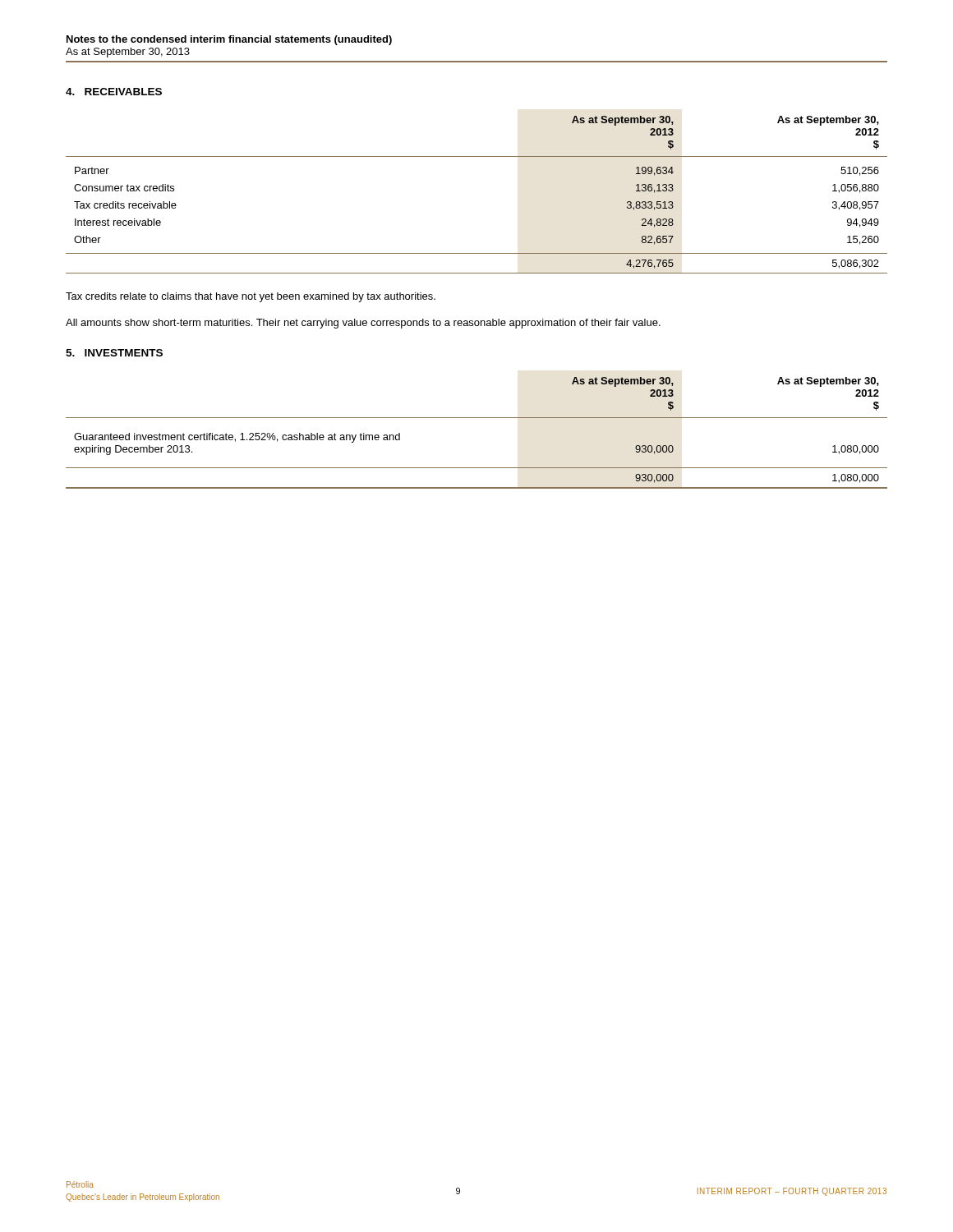Locate the passage starting "Tax credits relate to claims"
Image resolution: width=953 pixels, height=1232 pixels.
251,296
